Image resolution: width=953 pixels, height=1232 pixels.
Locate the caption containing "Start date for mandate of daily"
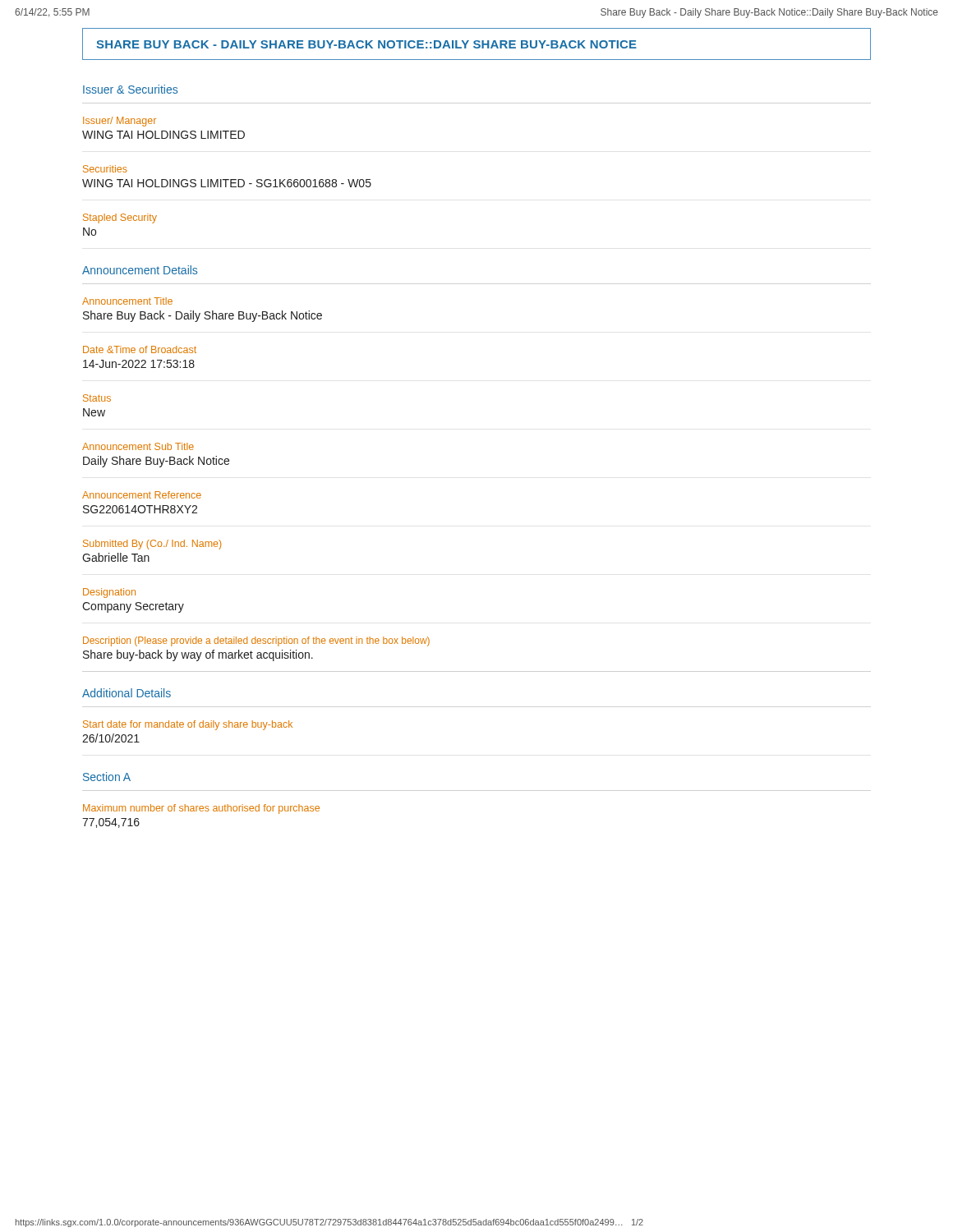(187, 724)
